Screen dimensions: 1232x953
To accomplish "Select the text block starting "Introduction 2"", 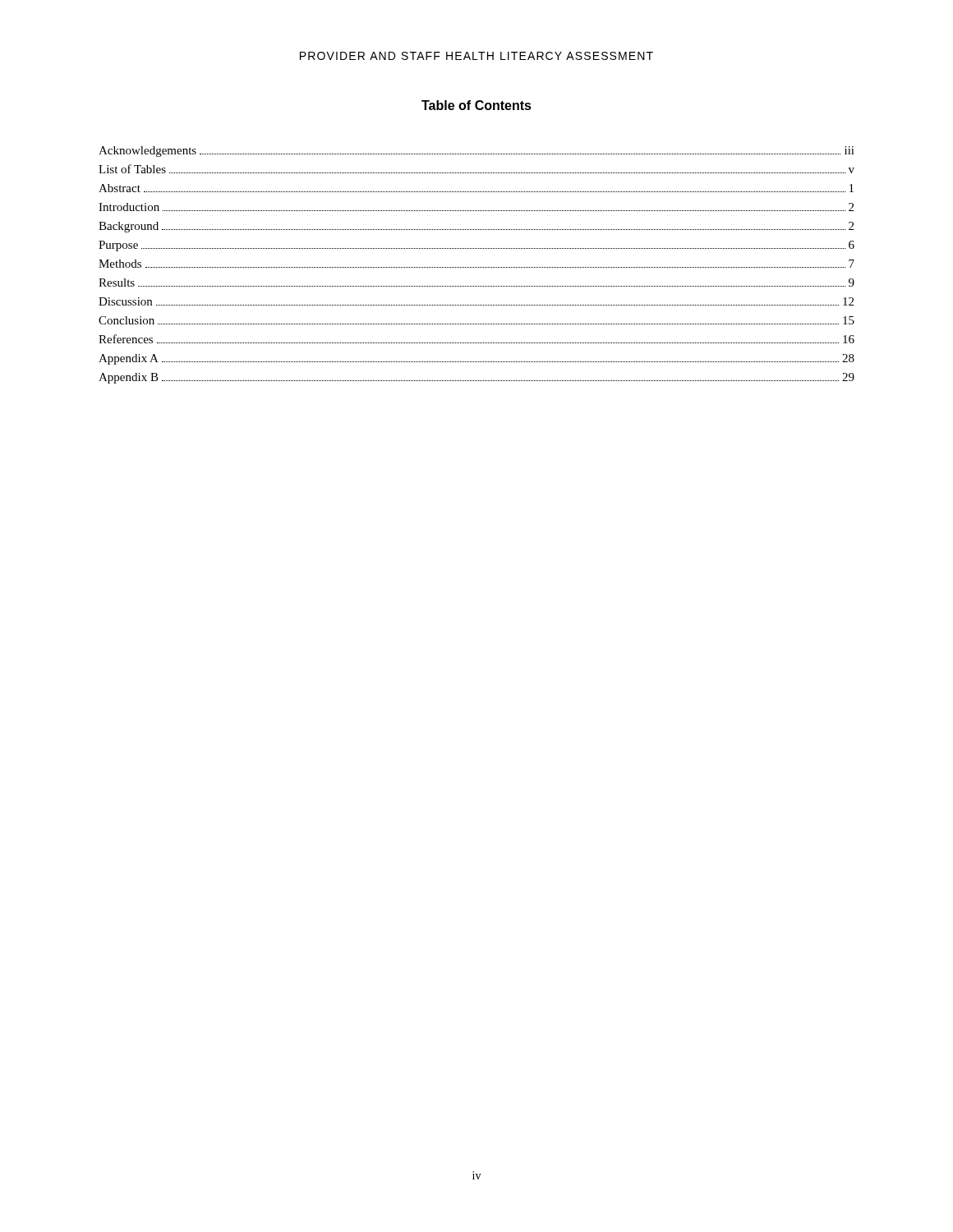I will pos(476,207).
